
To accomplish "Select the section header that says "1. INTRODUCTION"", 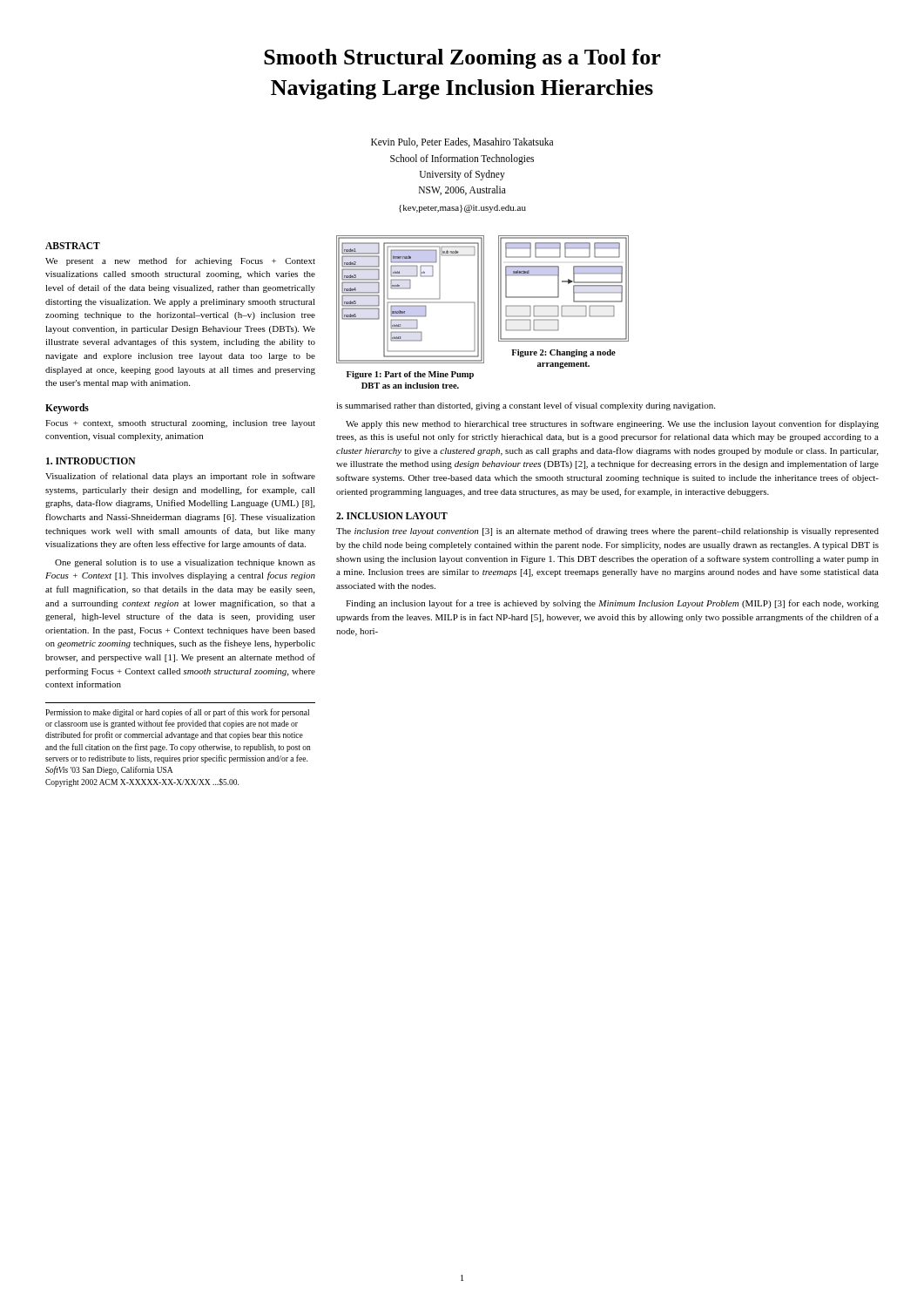I will [x=91, y=461].
